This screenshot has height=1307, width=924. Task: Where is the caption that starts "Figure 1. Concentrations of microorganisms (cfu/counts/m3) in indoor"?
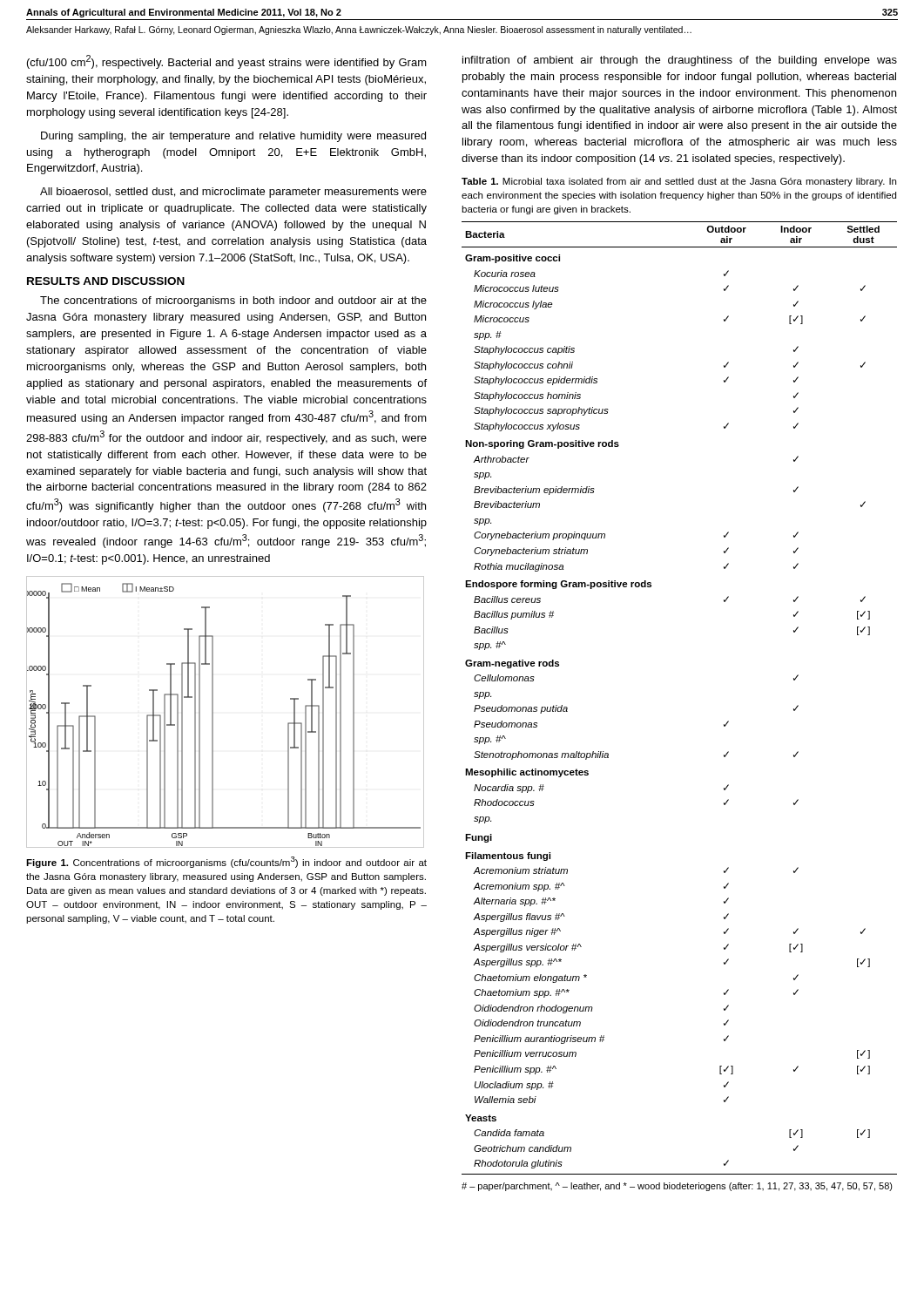226,889
